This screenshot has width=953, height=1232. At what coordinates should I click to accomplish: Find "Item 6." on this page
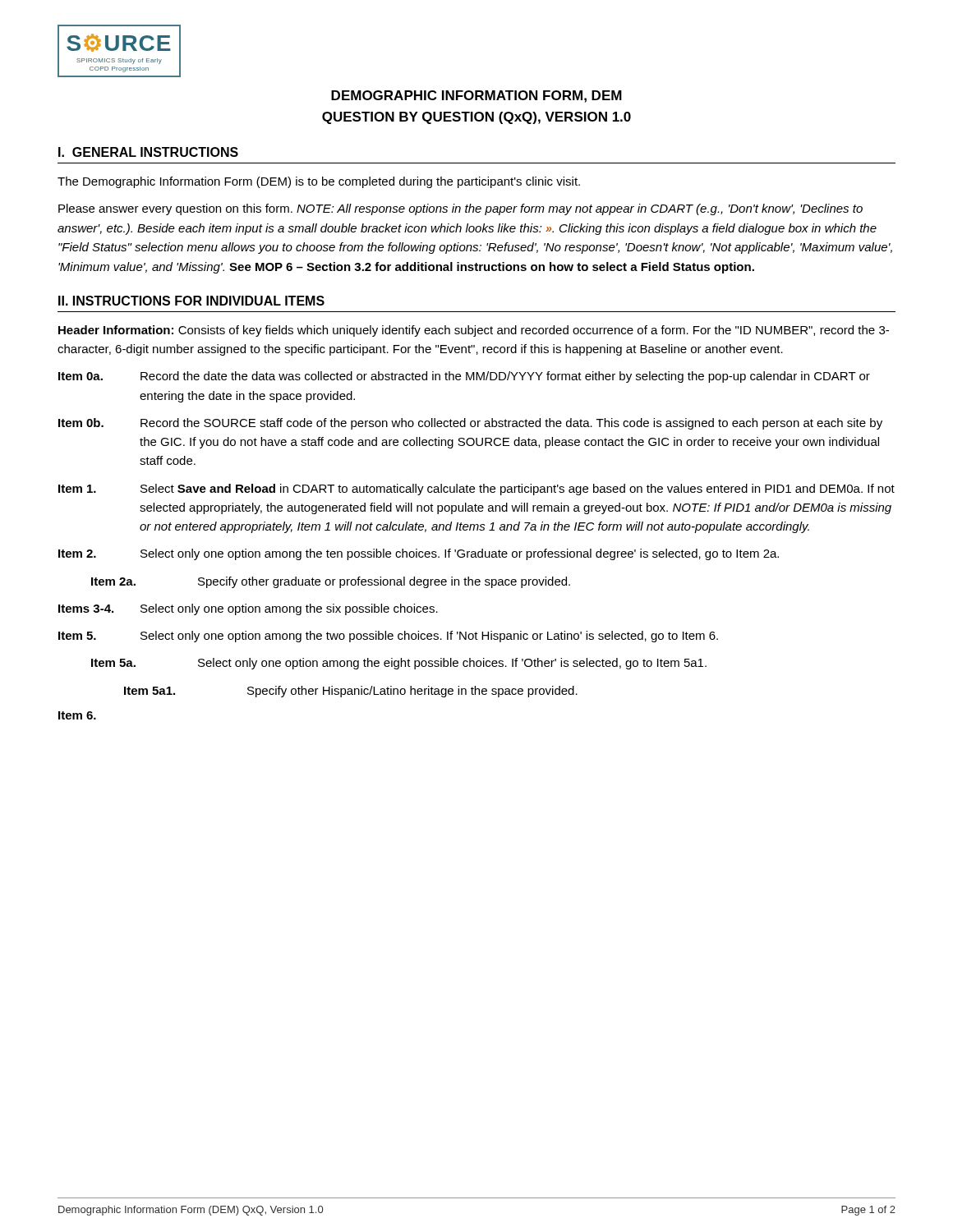point(77,715)
